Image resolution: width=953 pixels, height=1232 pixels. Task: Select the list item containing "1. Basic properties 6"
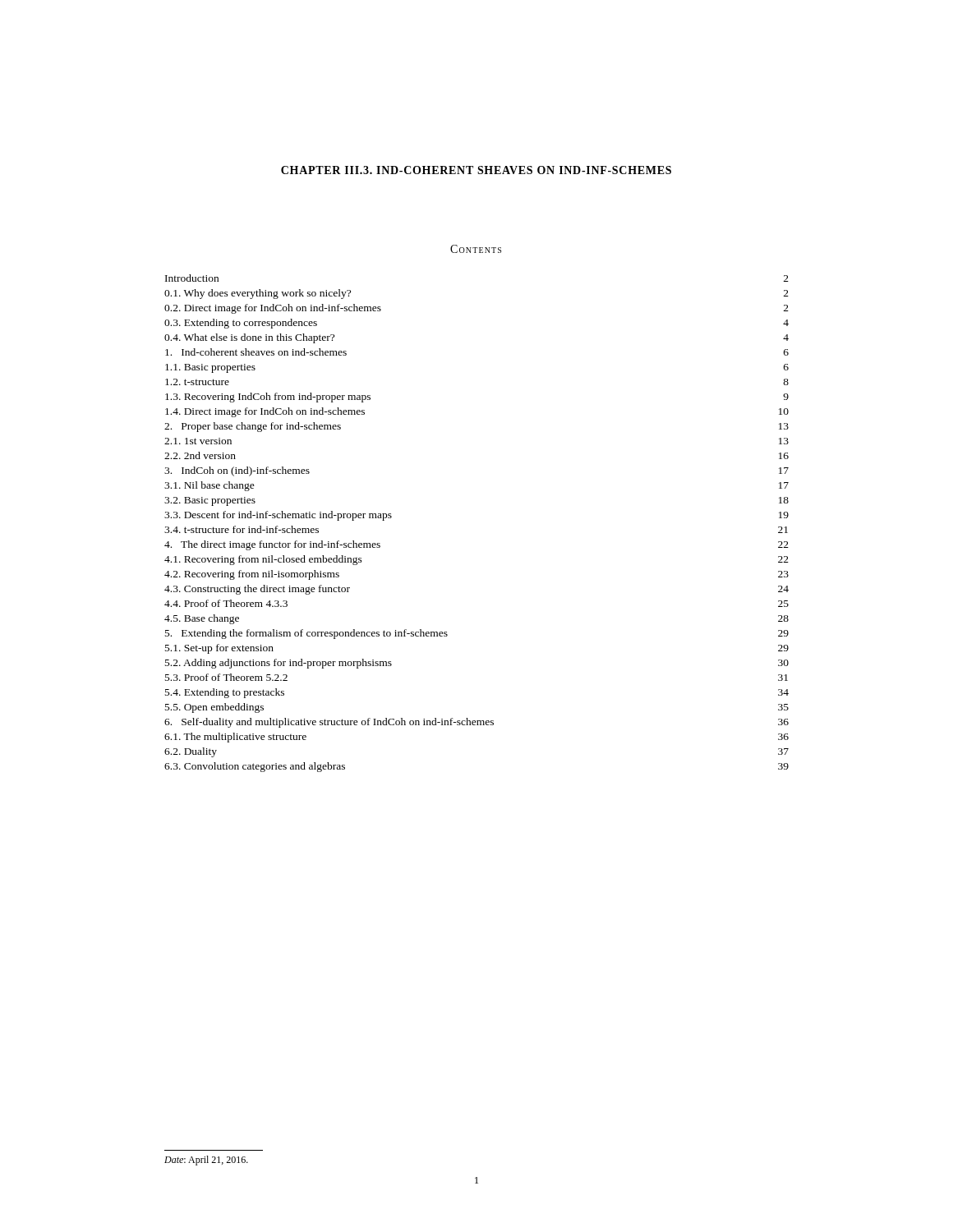pyautogui.click(x=212, y=368)
